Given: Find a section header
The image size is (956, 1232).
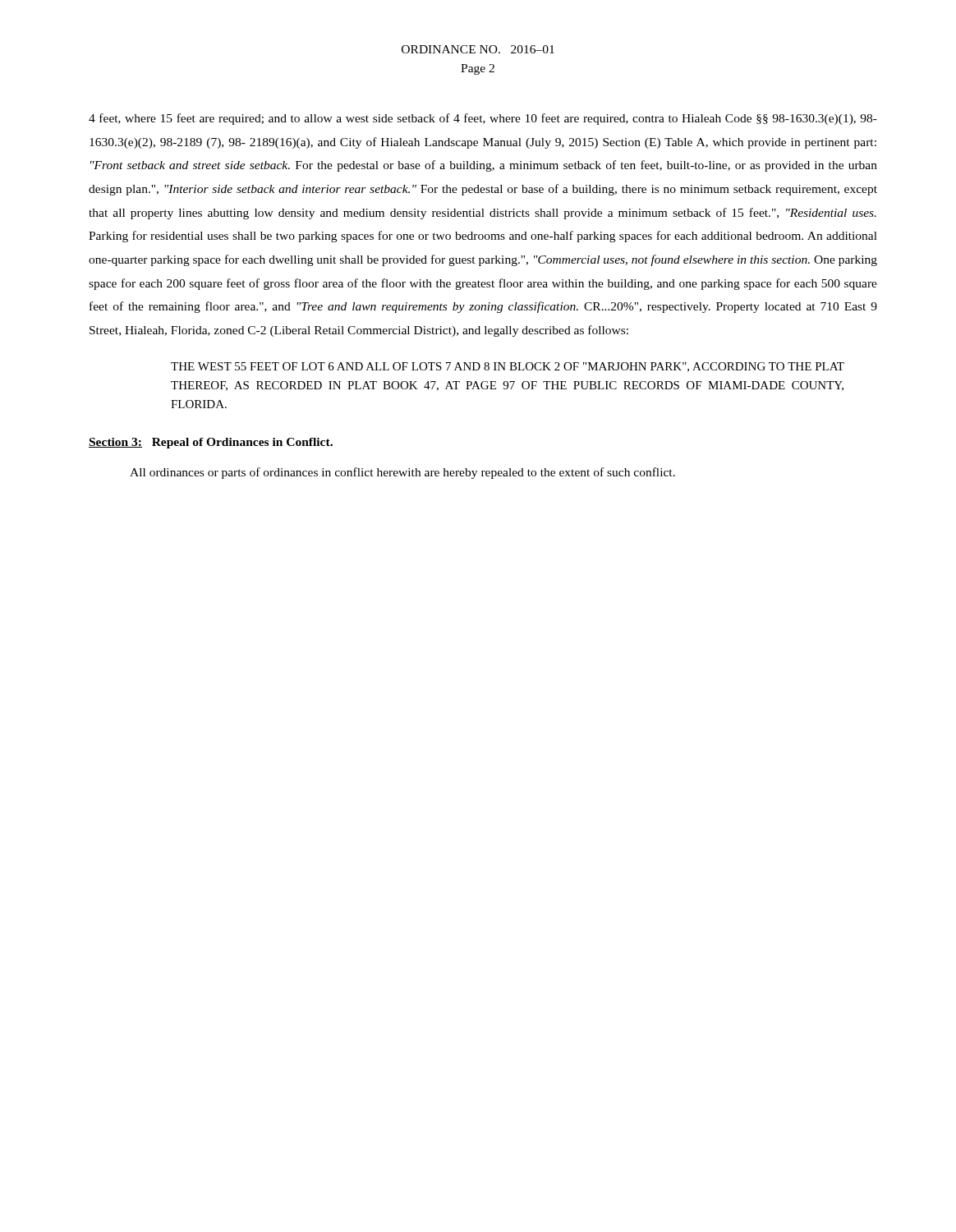Looking at the screenshot, I should click(211, 442).
